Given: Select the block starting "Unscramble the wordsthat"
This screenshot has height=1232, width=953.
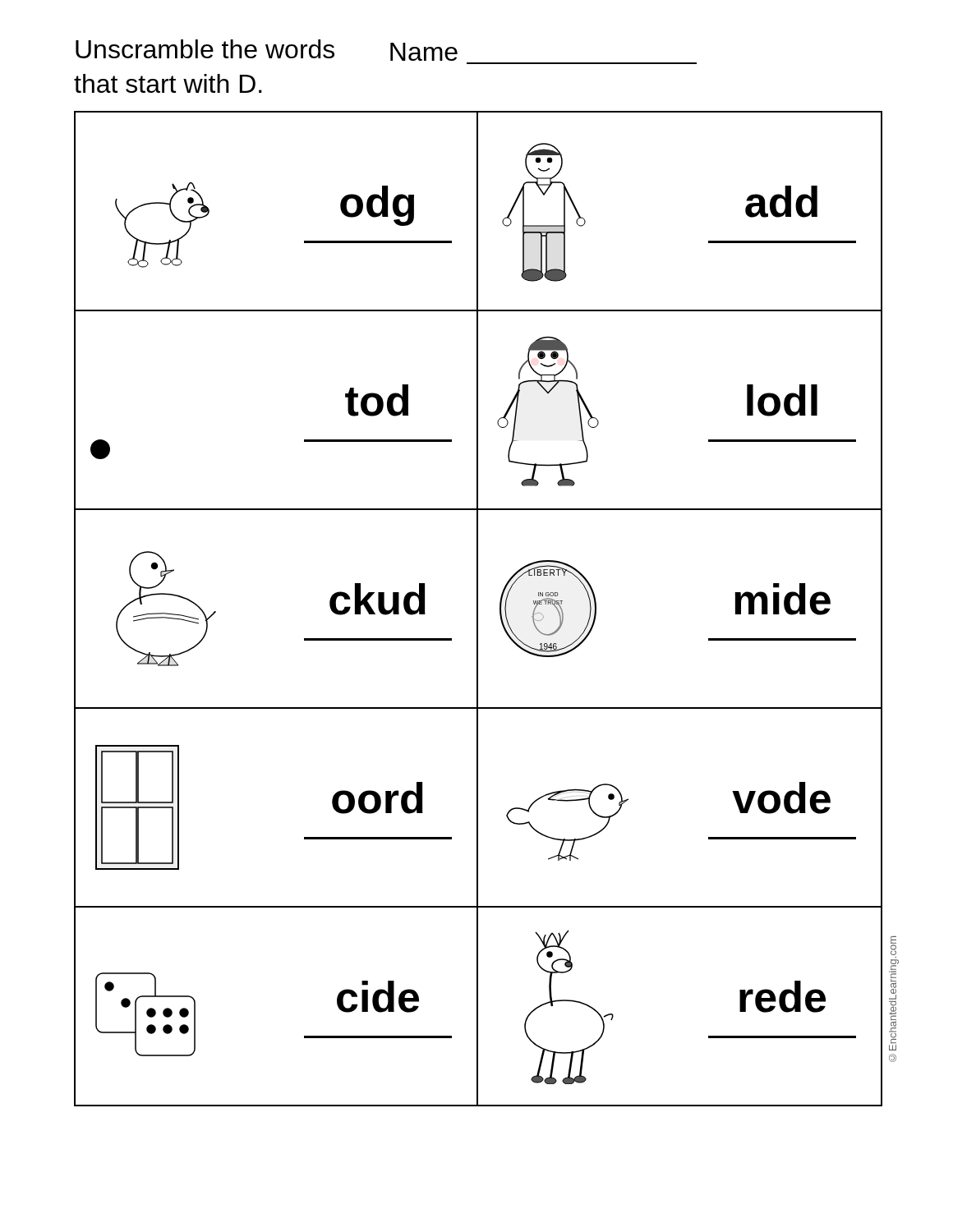Looking at the screenshot, I should coord(385,67).
